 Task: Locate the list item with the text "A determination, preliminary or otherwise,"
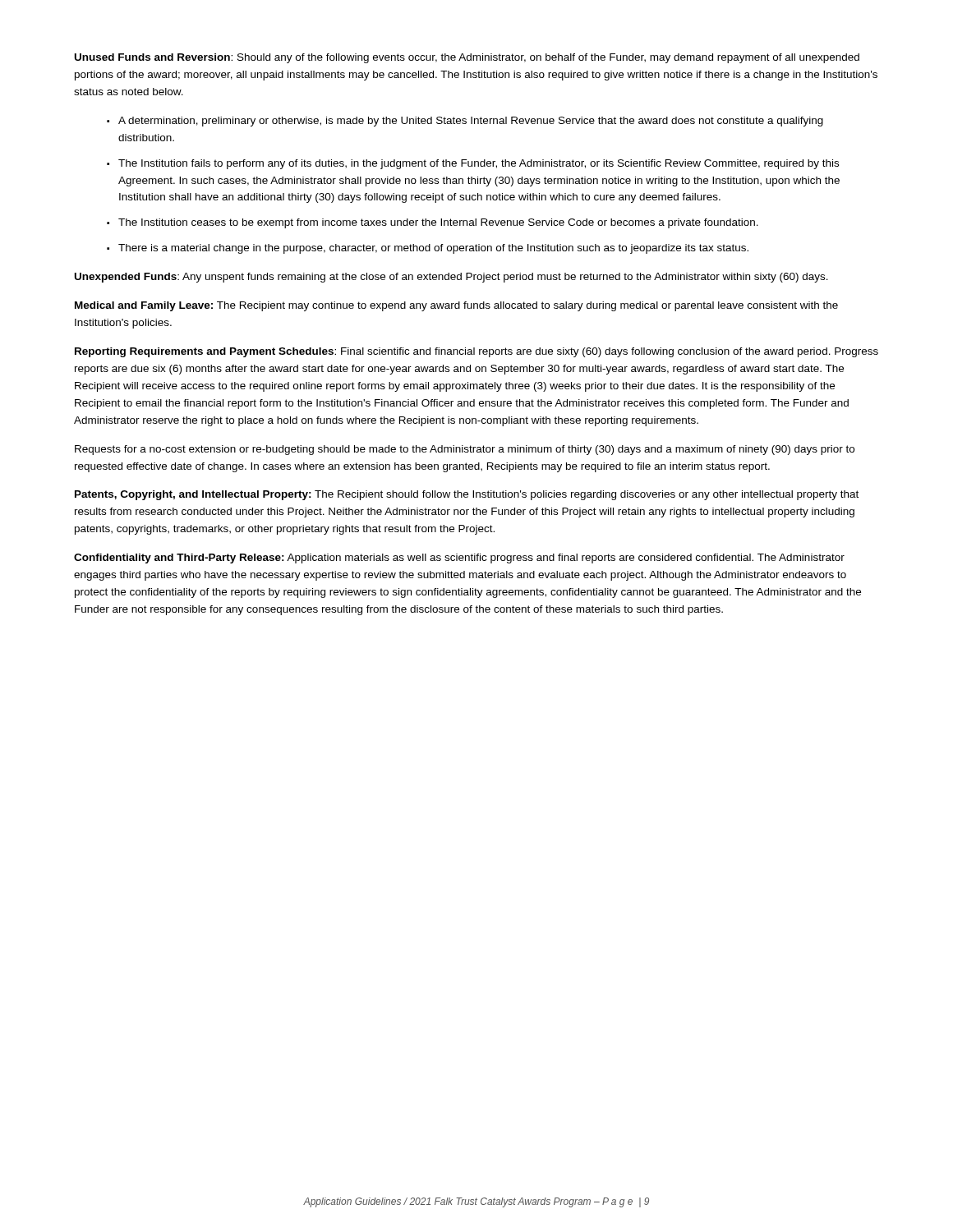[499, 130]
